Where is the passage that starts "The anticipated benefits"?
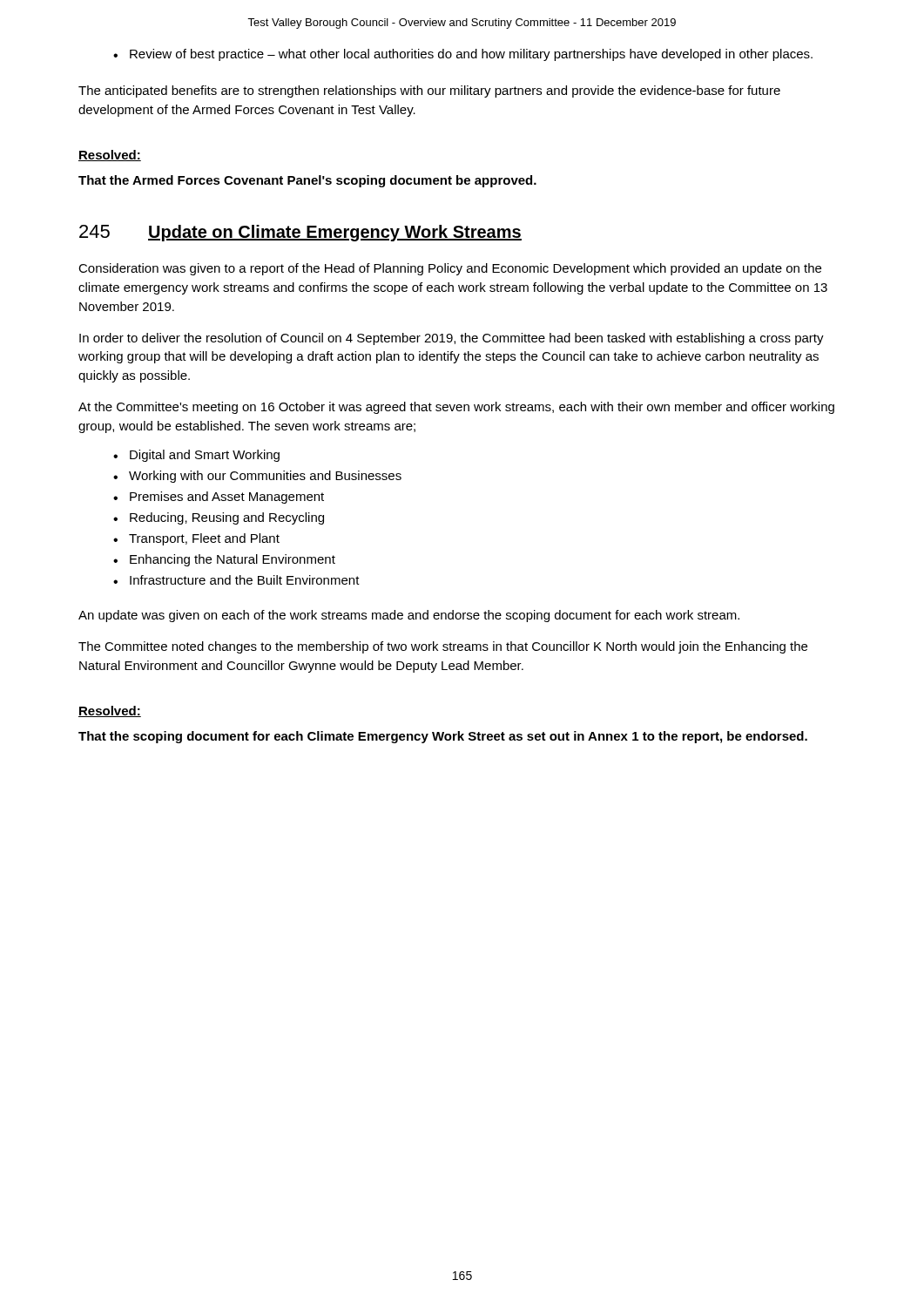 pyautogui.click(x=429, y=100)
